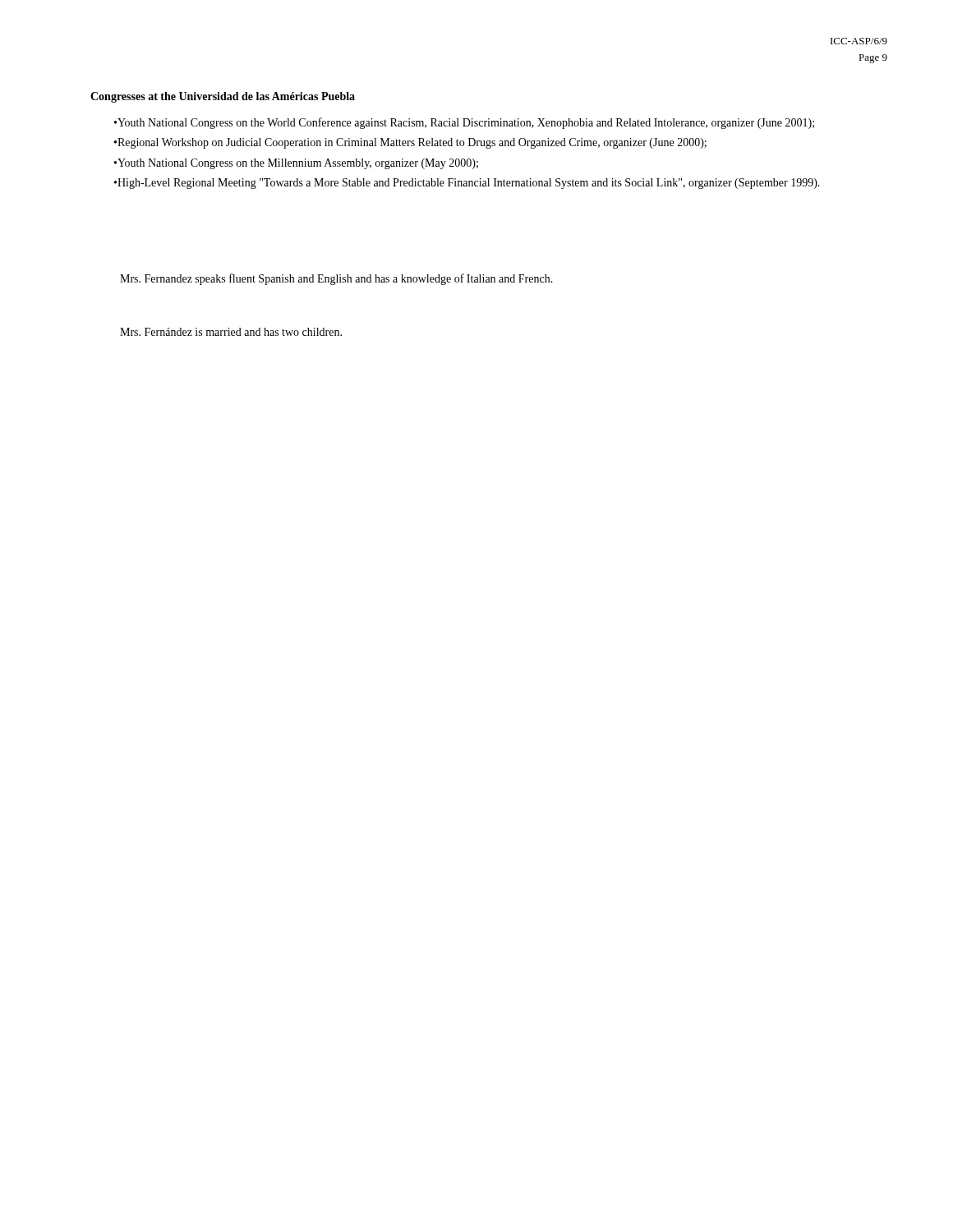Locate the text "Congresses at the Universidad de las Américas Puebla"
953x1232 pixels.
pos(223,96)
